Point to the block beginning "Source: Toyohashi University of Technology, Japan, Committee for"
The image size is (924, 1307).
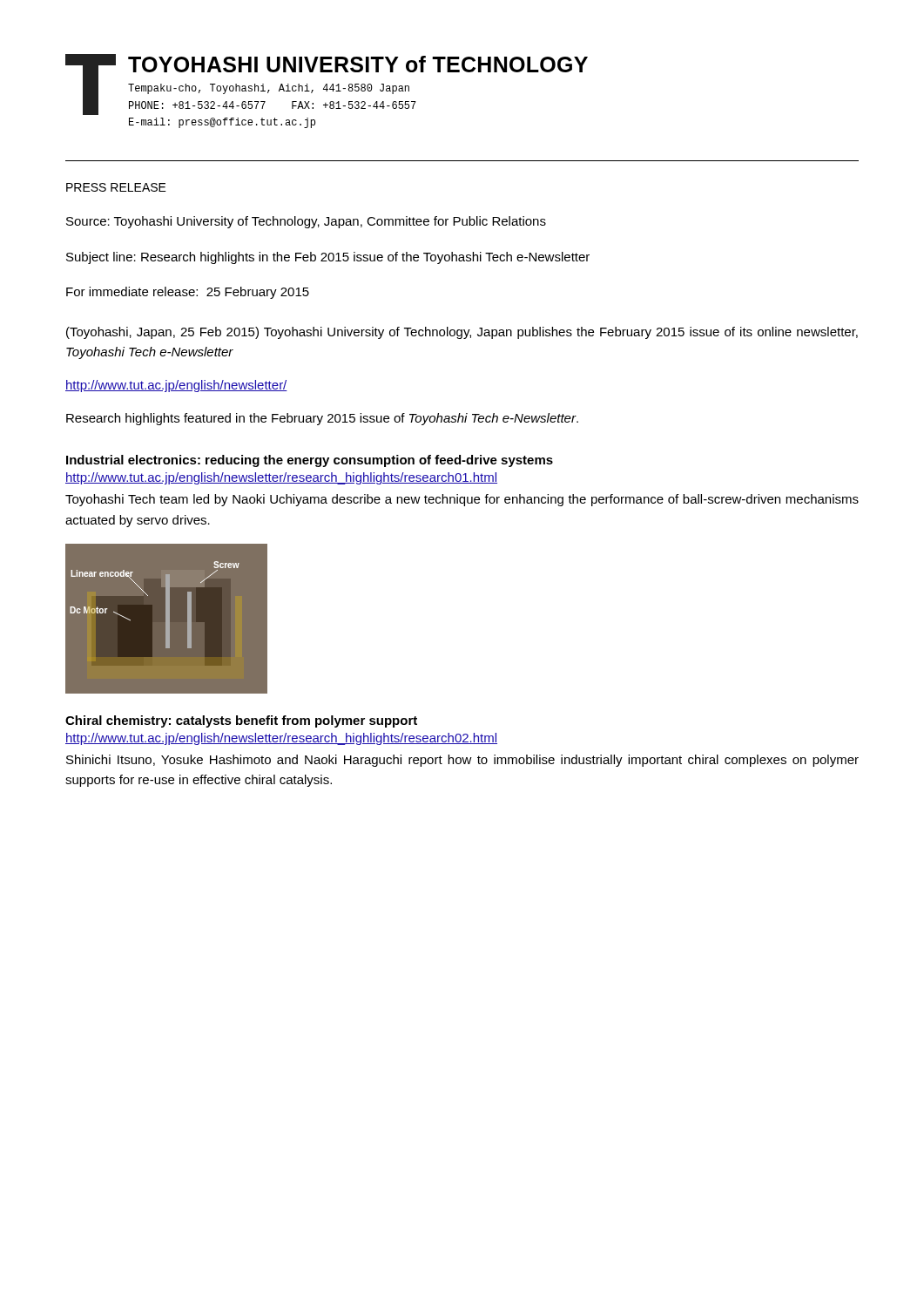306,221
